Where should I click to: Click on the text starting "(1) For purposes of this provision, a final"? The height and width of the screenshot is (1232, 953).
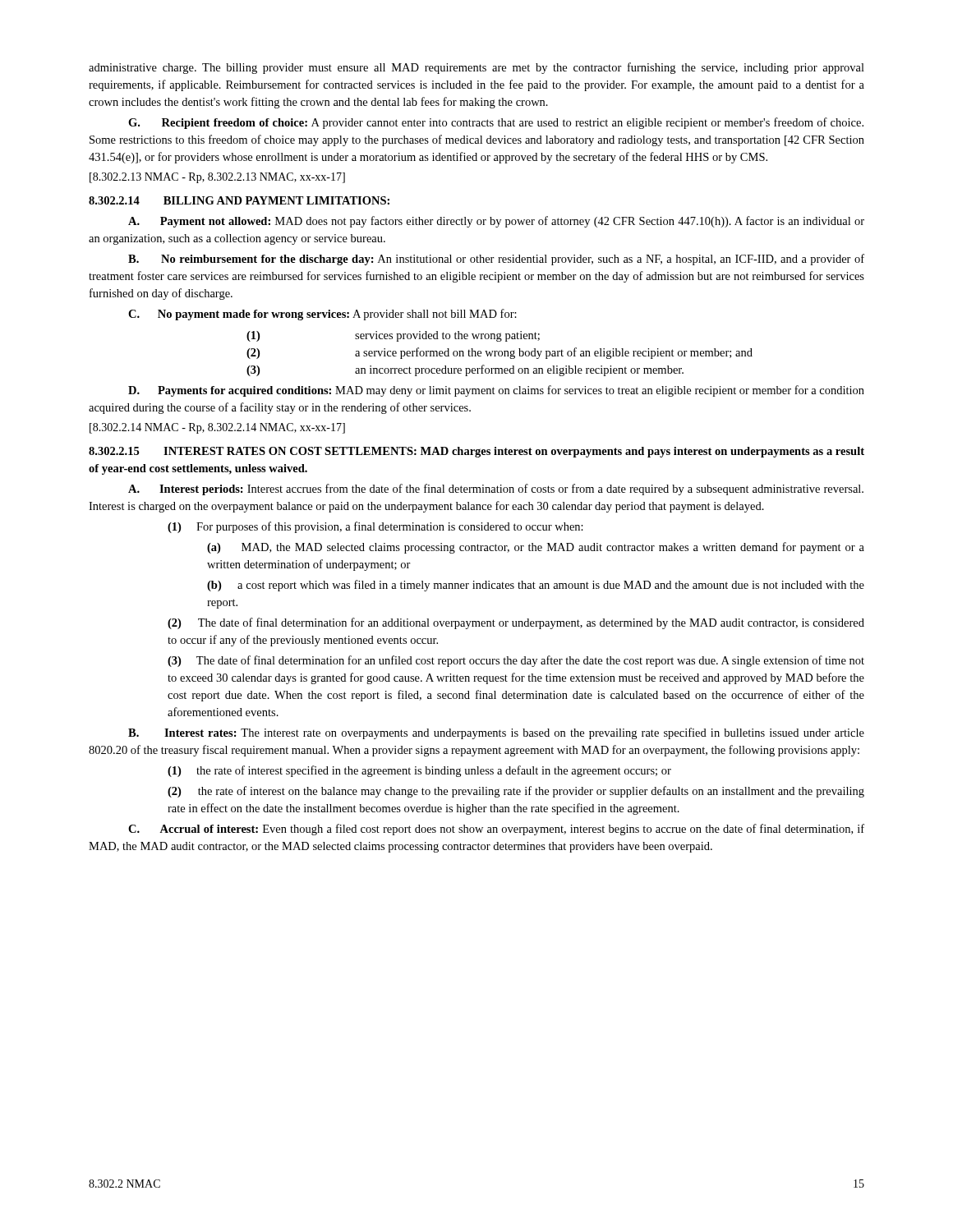(376, 526)
